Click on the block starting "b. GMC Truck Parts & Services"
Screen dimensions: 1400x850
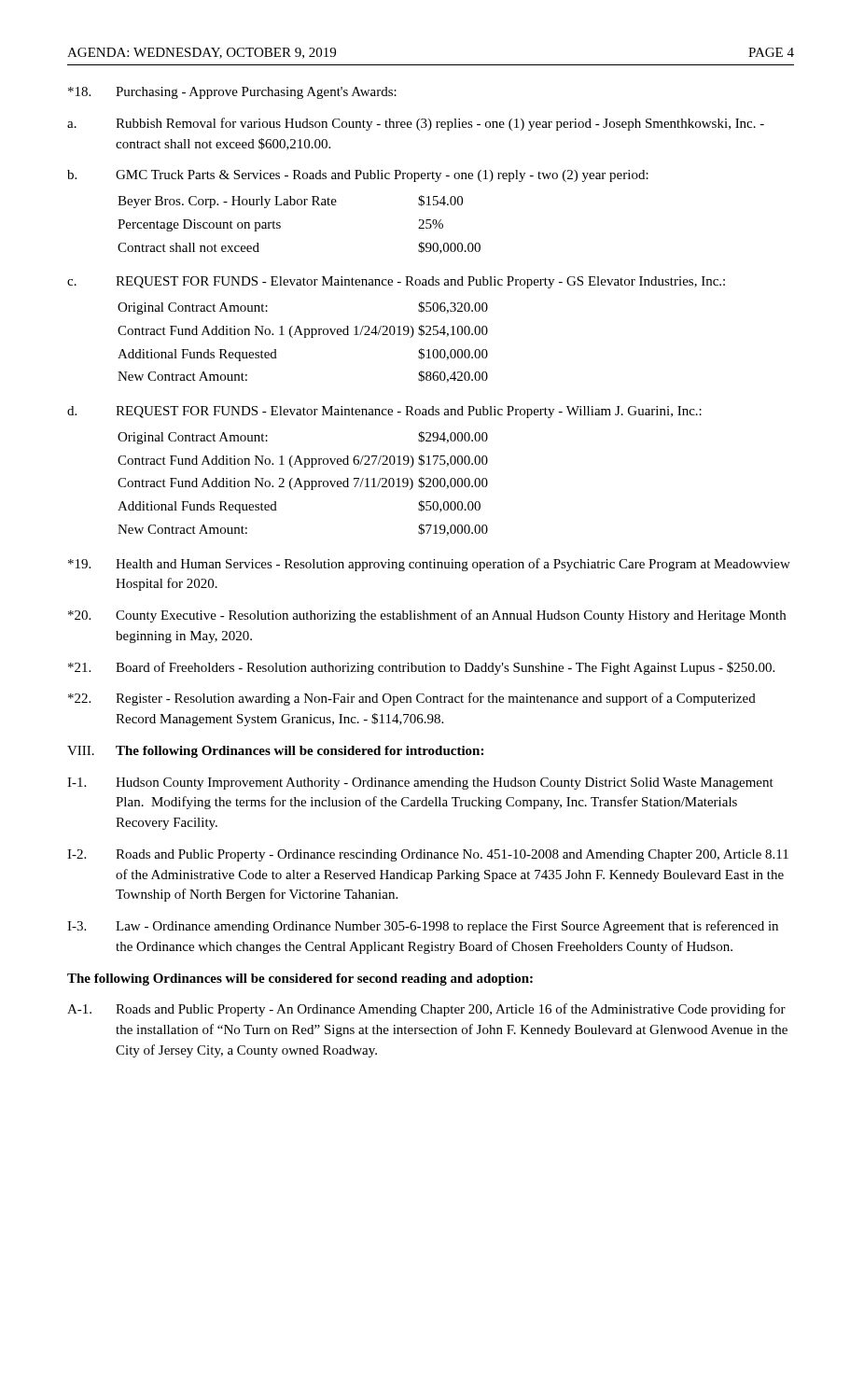[x=431, y=213]
